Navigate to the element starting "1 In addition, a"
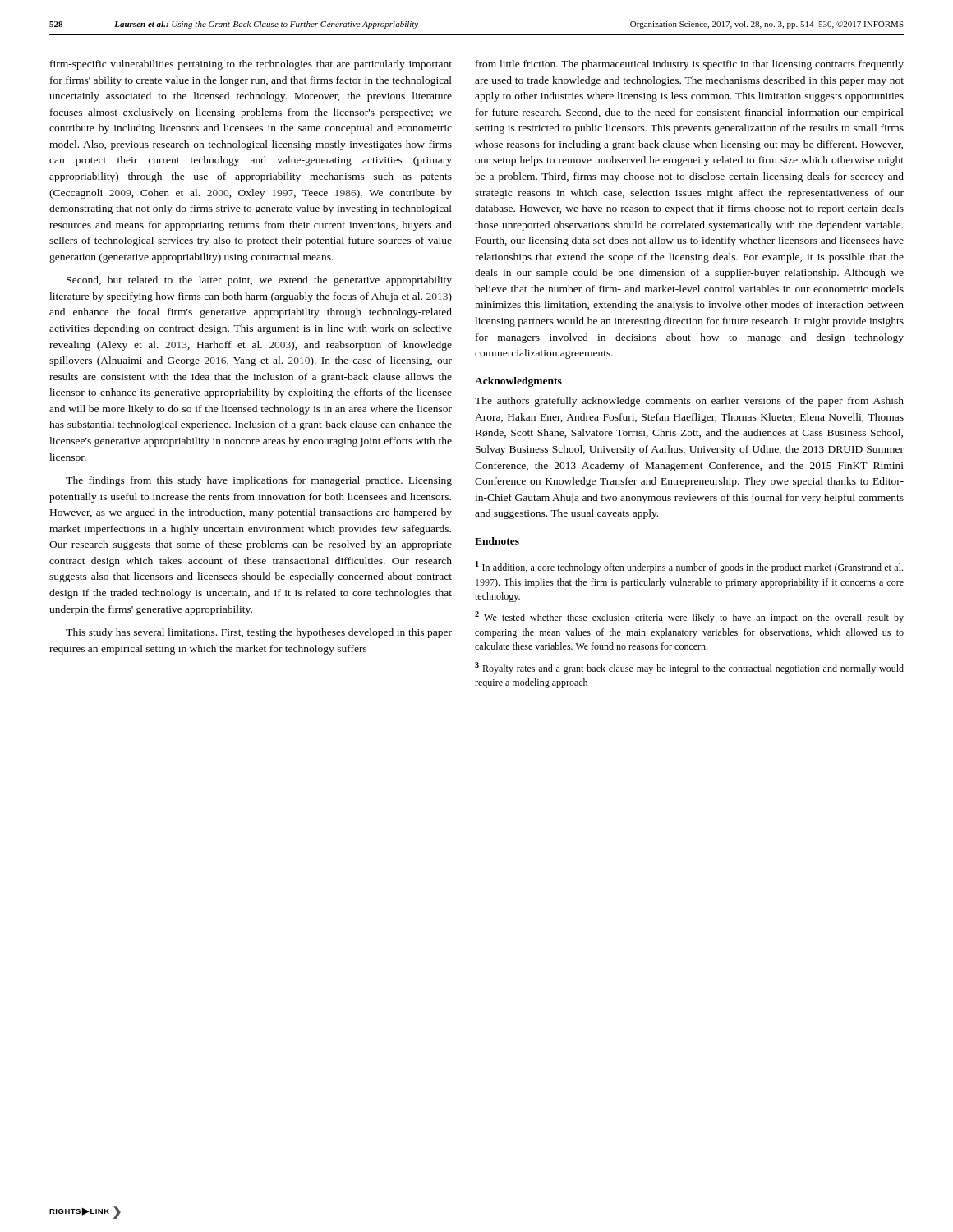The width and height of the screenshot is (953, 1232). coord(689,581)
